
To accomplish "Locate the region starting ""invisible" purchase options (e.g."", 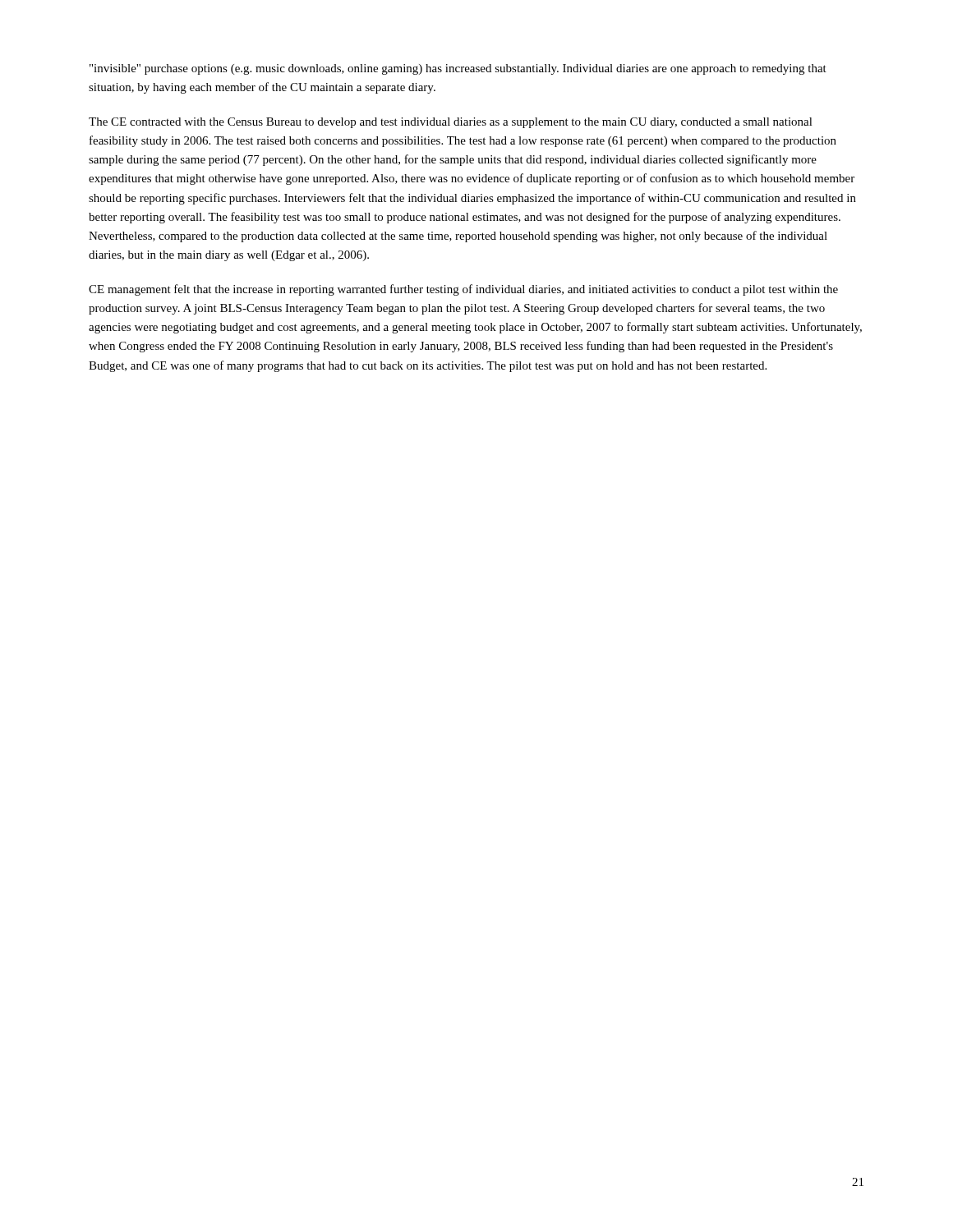I will 457,78.
